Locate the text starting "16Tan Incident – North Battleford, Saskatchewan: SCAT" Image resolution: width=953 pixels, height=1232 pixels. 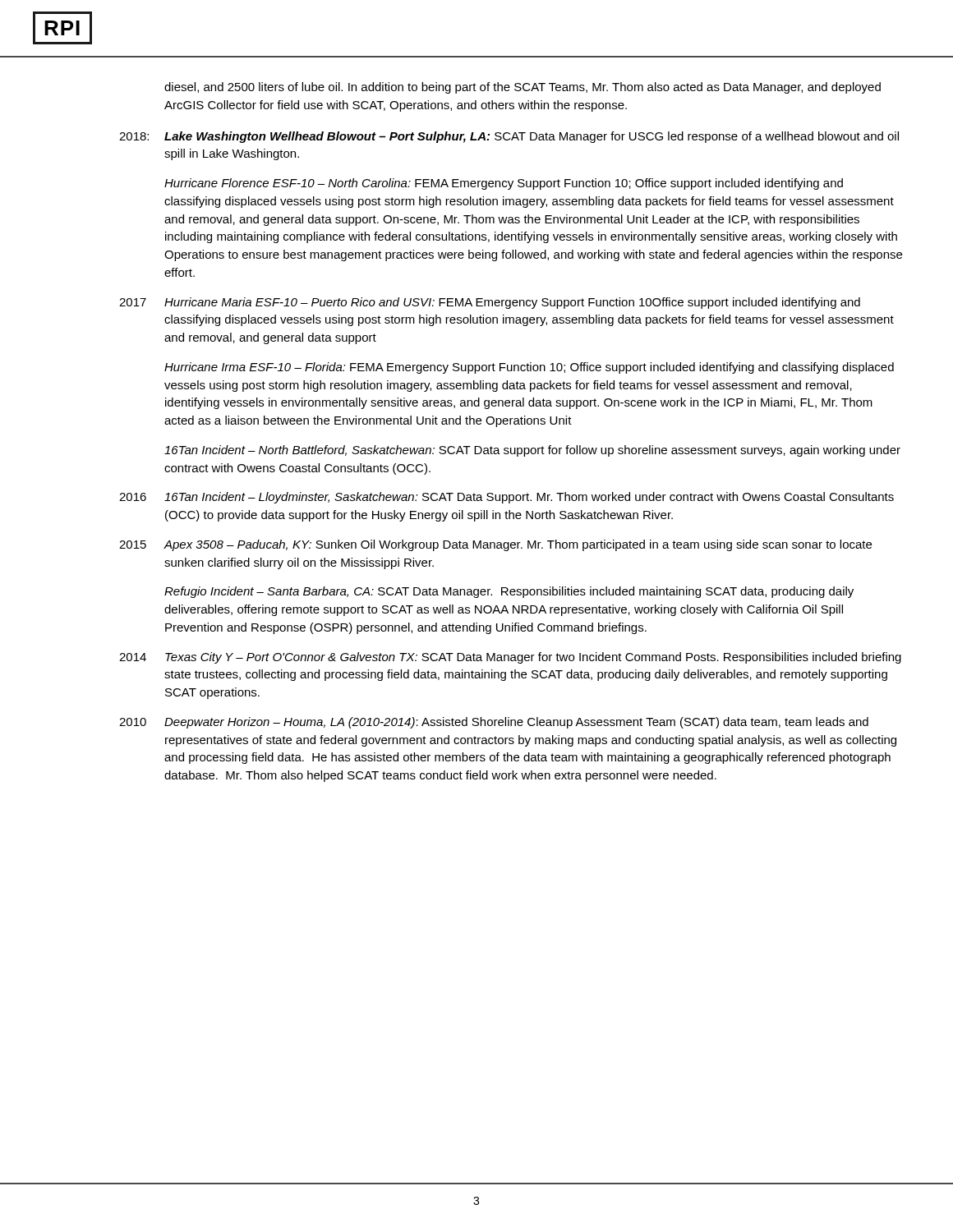(x=534, y=459)
